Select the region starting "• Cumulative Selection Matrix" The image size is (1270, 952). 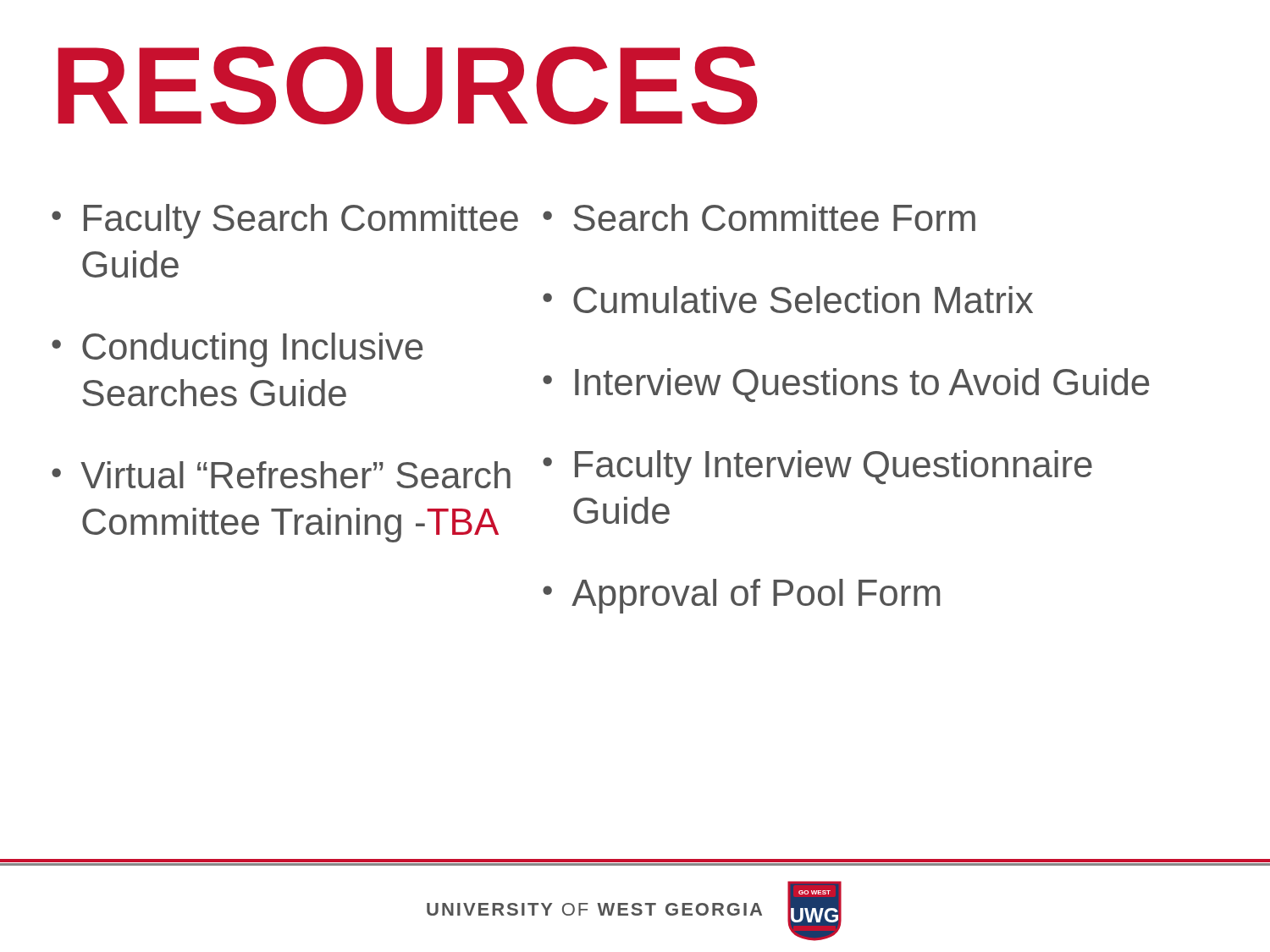pos(788,300)
